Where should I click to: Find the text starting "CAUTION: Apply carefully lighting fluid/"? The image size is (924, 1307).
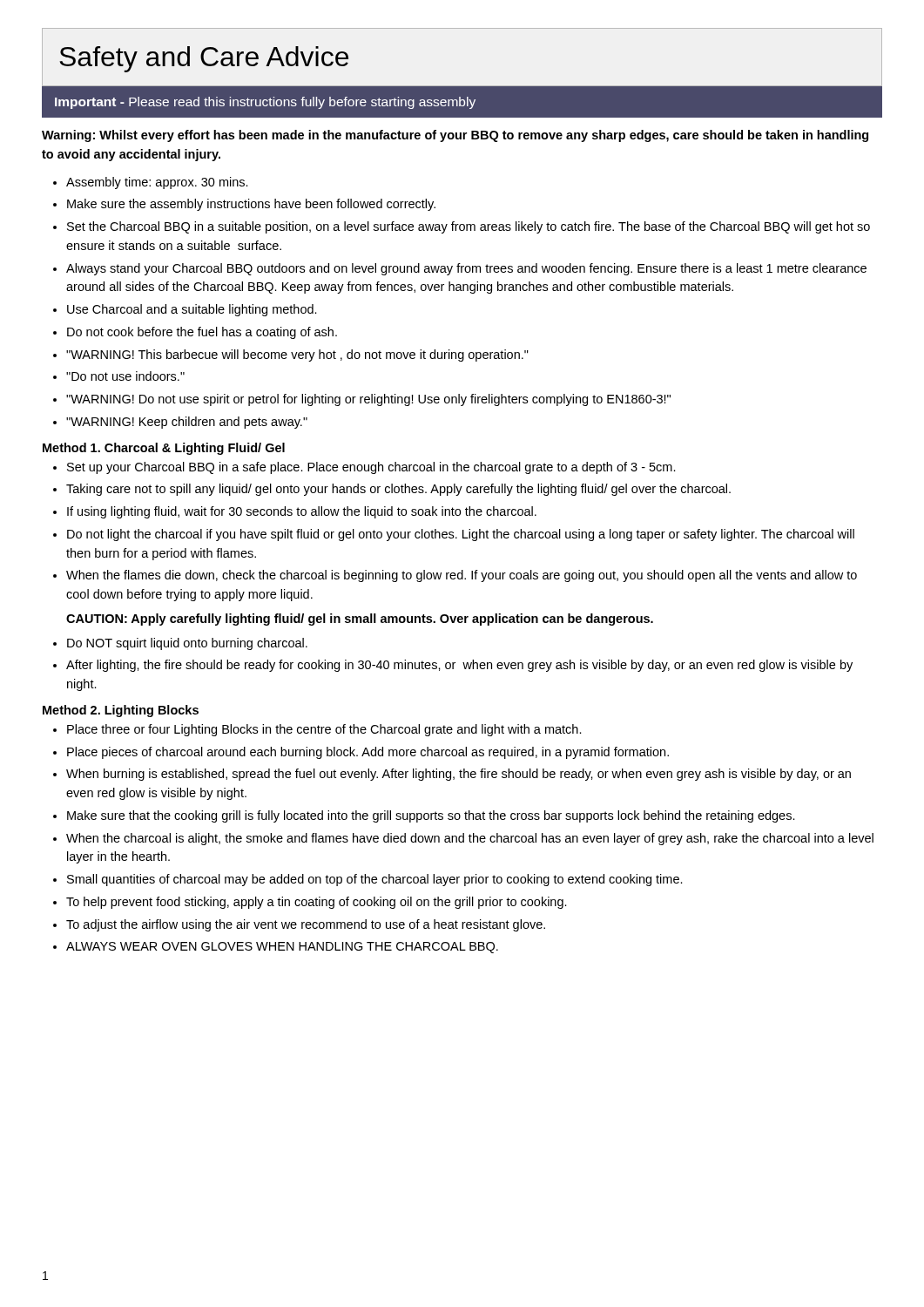click(360, 618)
